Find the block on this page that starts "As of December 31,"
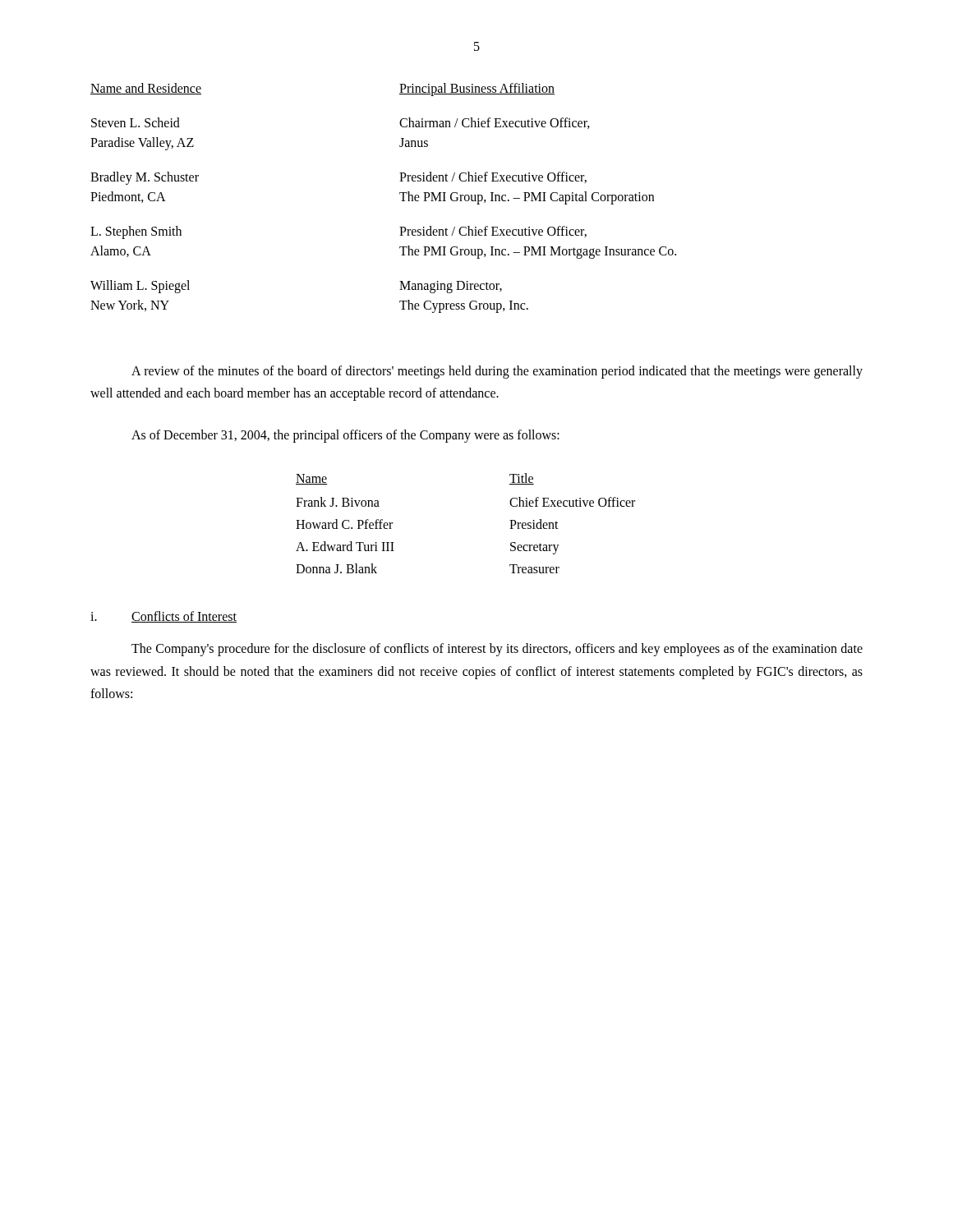Screen dimensions: 1232x953 click(x=476, y=435)
